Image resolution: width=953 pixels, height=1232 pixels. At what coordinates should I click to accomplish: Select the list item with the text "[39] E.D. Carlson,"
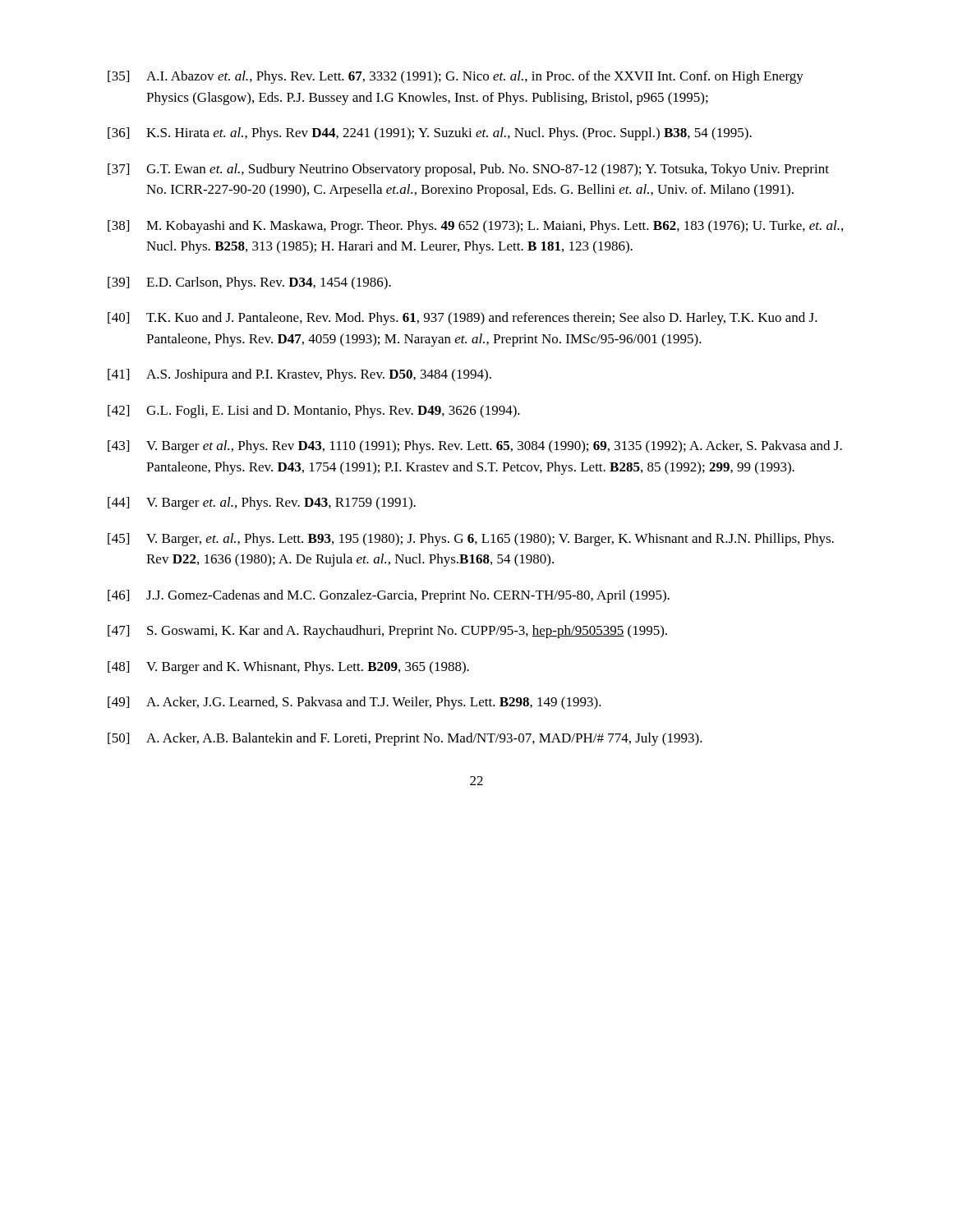[x=249, y=283]
